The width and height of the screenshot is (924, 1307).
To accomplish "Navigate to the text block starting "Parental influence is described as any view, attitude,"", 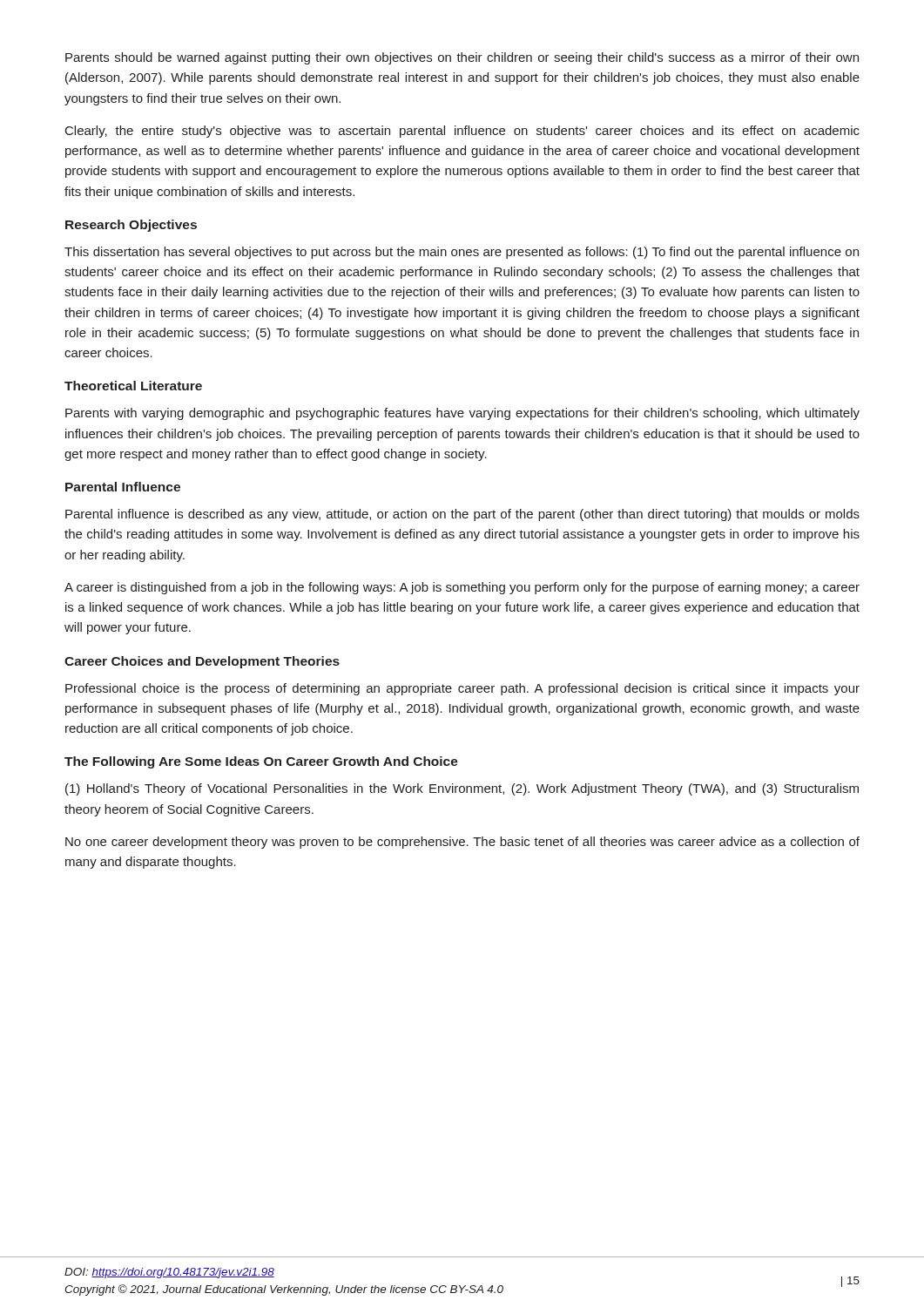I will (x=462, y=534).
